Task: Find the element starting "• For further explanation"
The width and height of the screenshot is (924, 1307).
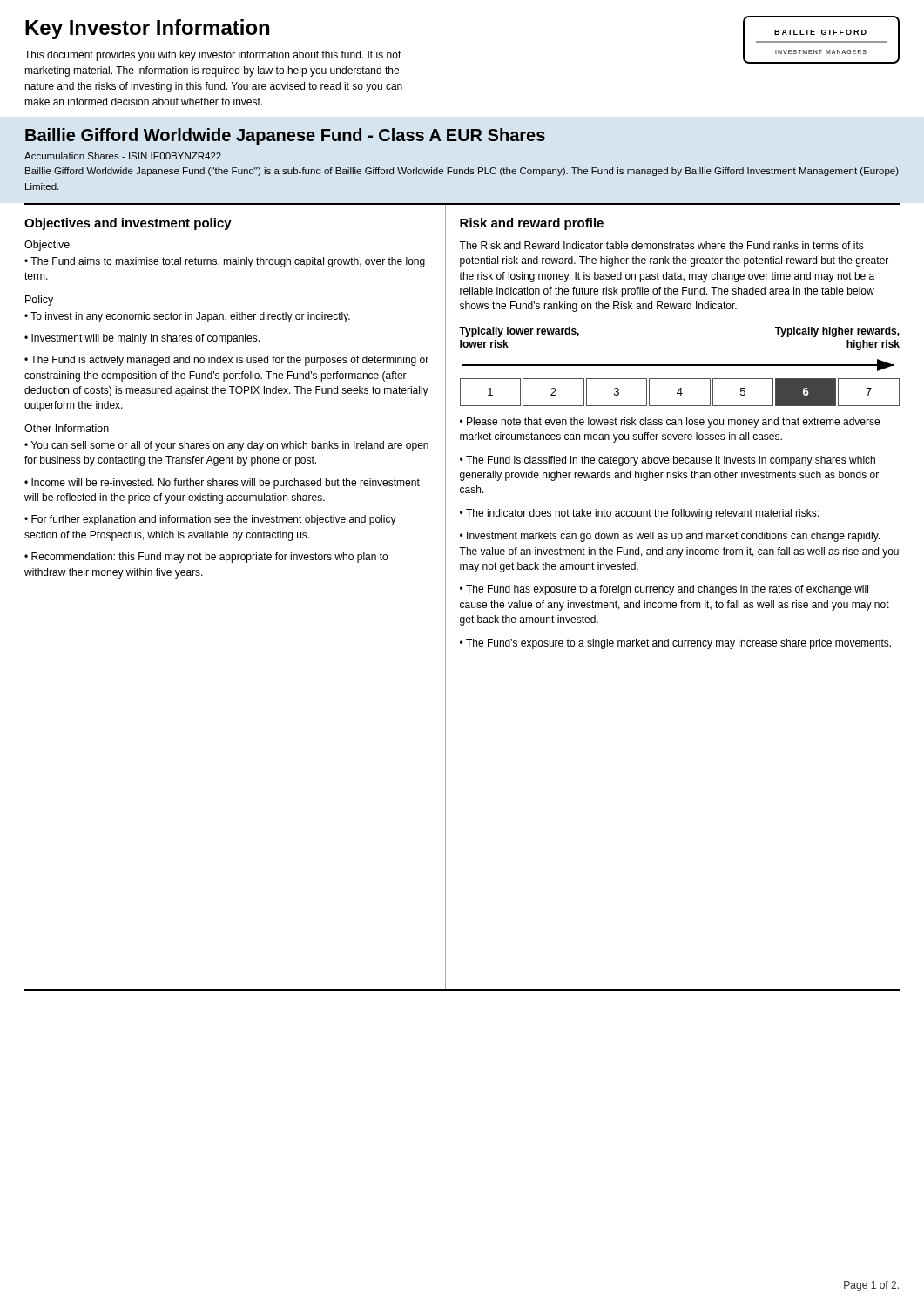Action: [228, 528]
